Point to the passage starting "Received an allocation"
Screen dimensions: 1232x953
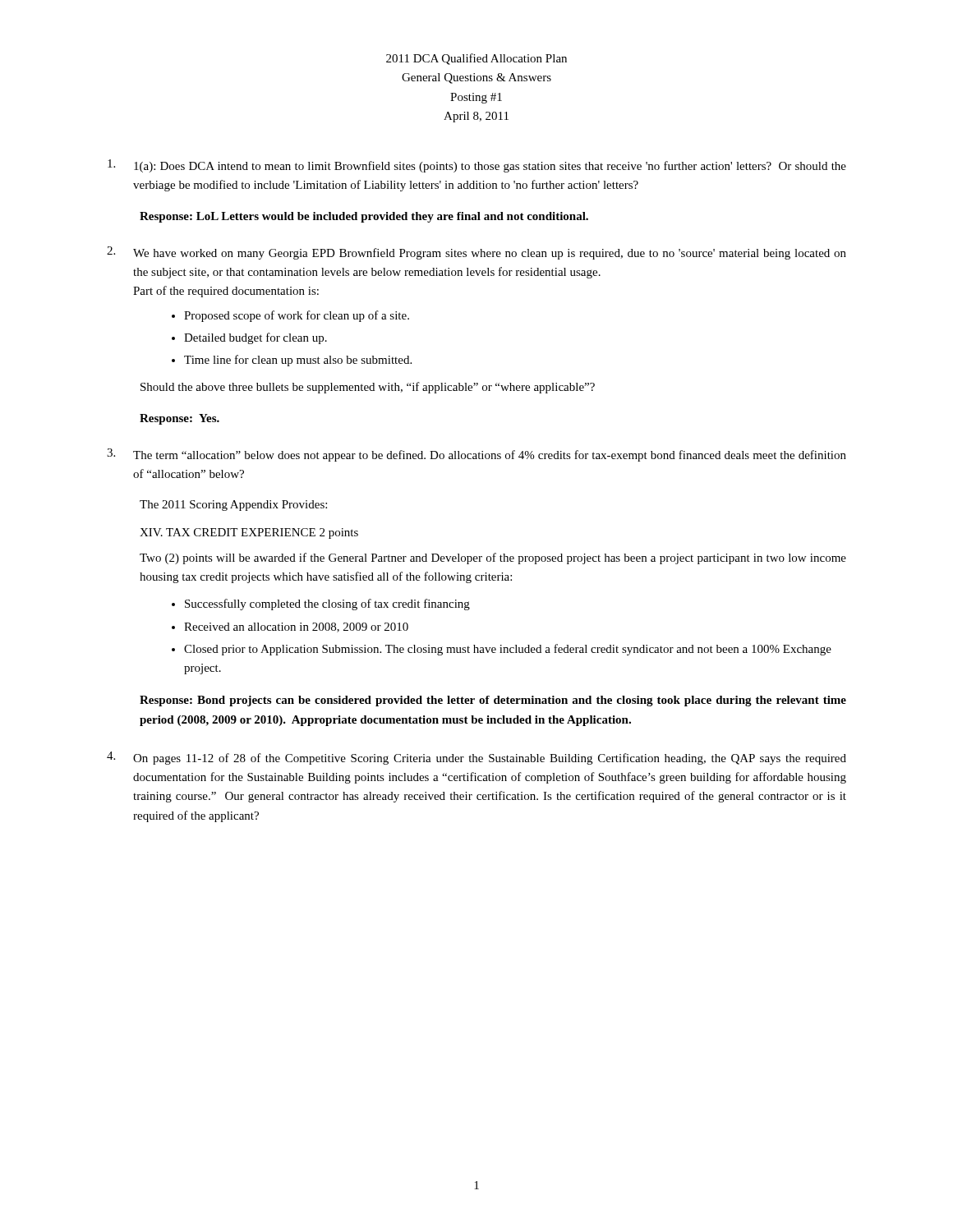(x=296, y=626)
